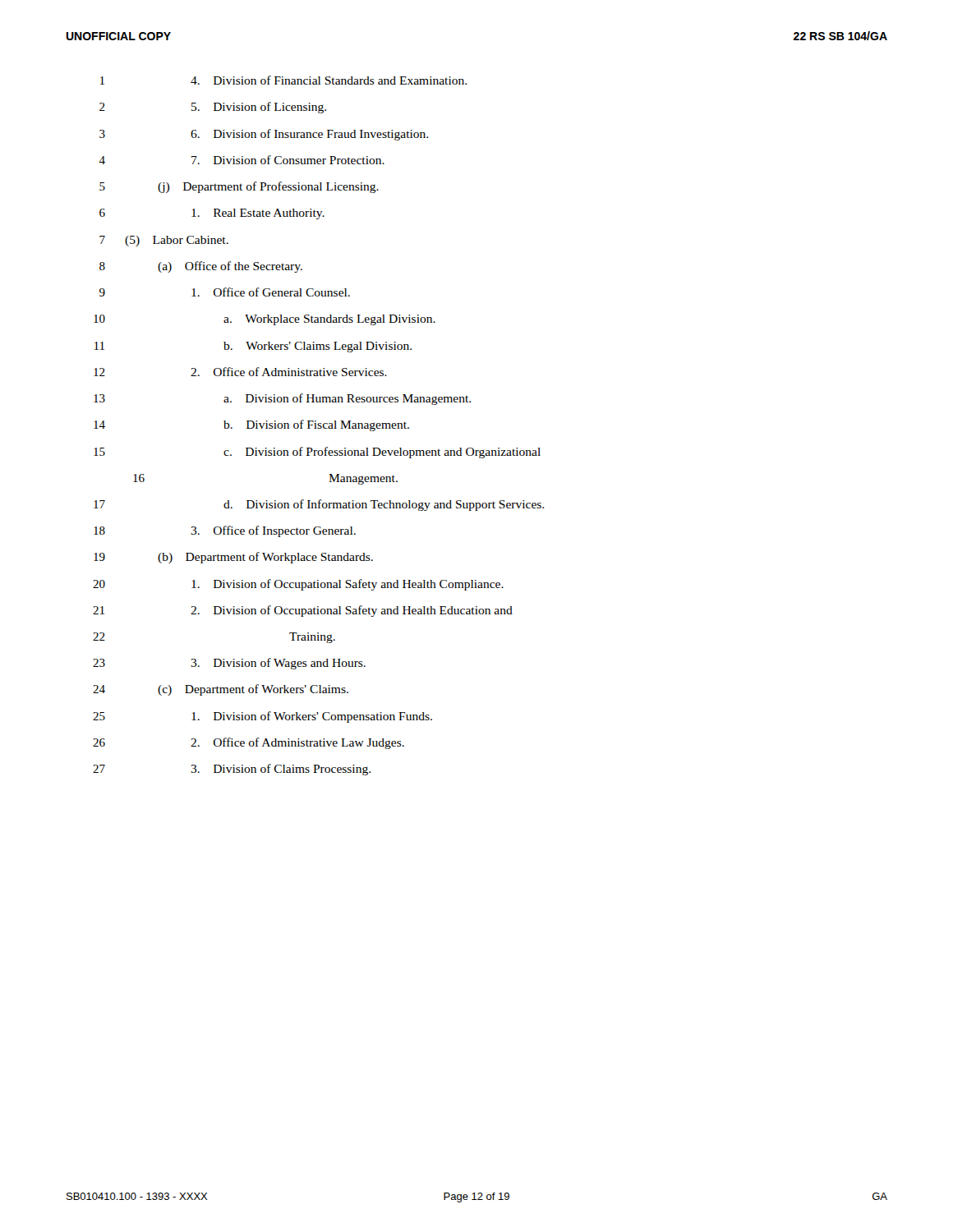This screenshot has width=953, height=1232.
Task: Find the text block starting "21 2. Division of Occupational Safety"
Action: [476, 610]
